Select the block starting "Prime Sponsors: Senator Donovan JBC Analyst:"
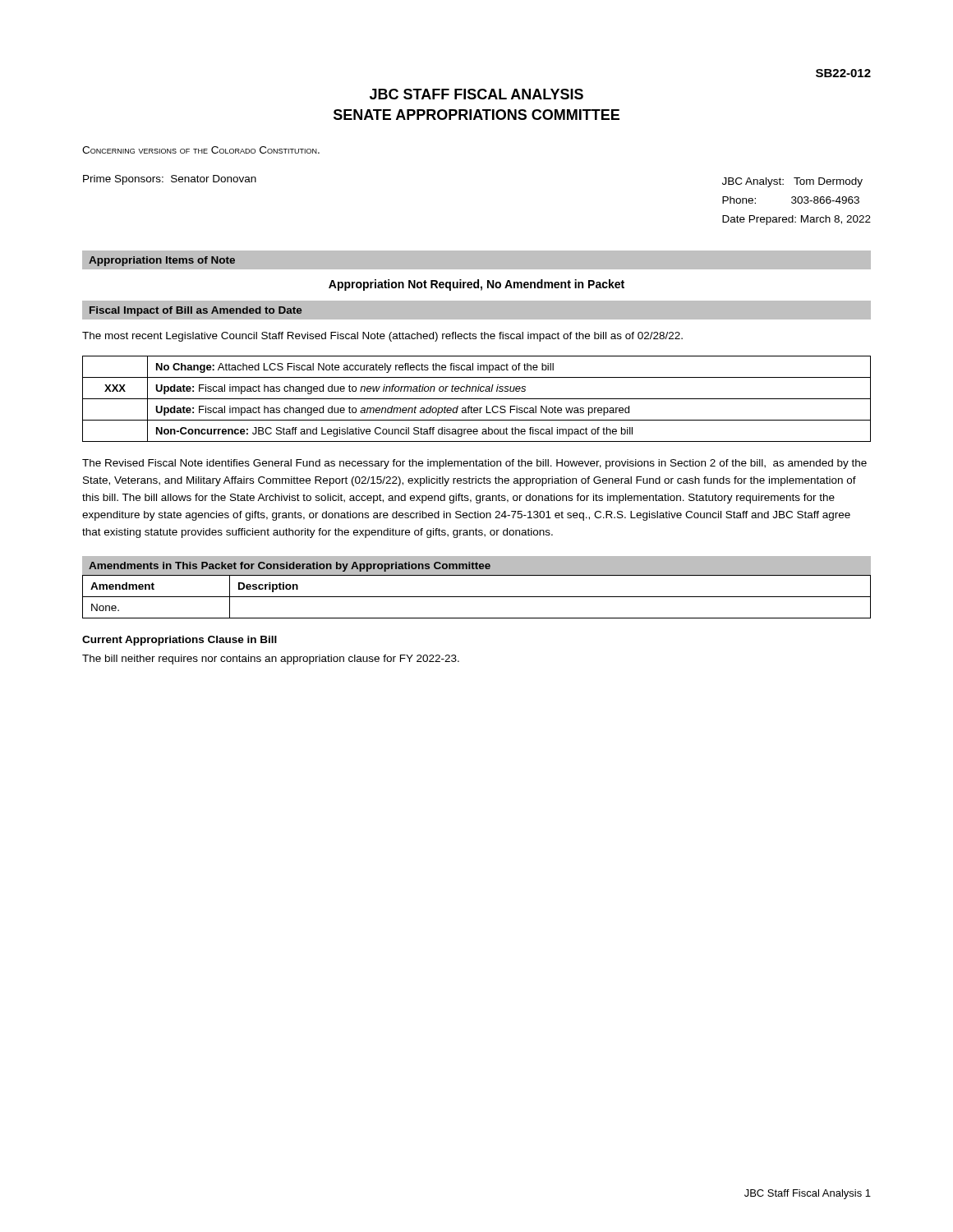 click(x=174, y=182)
